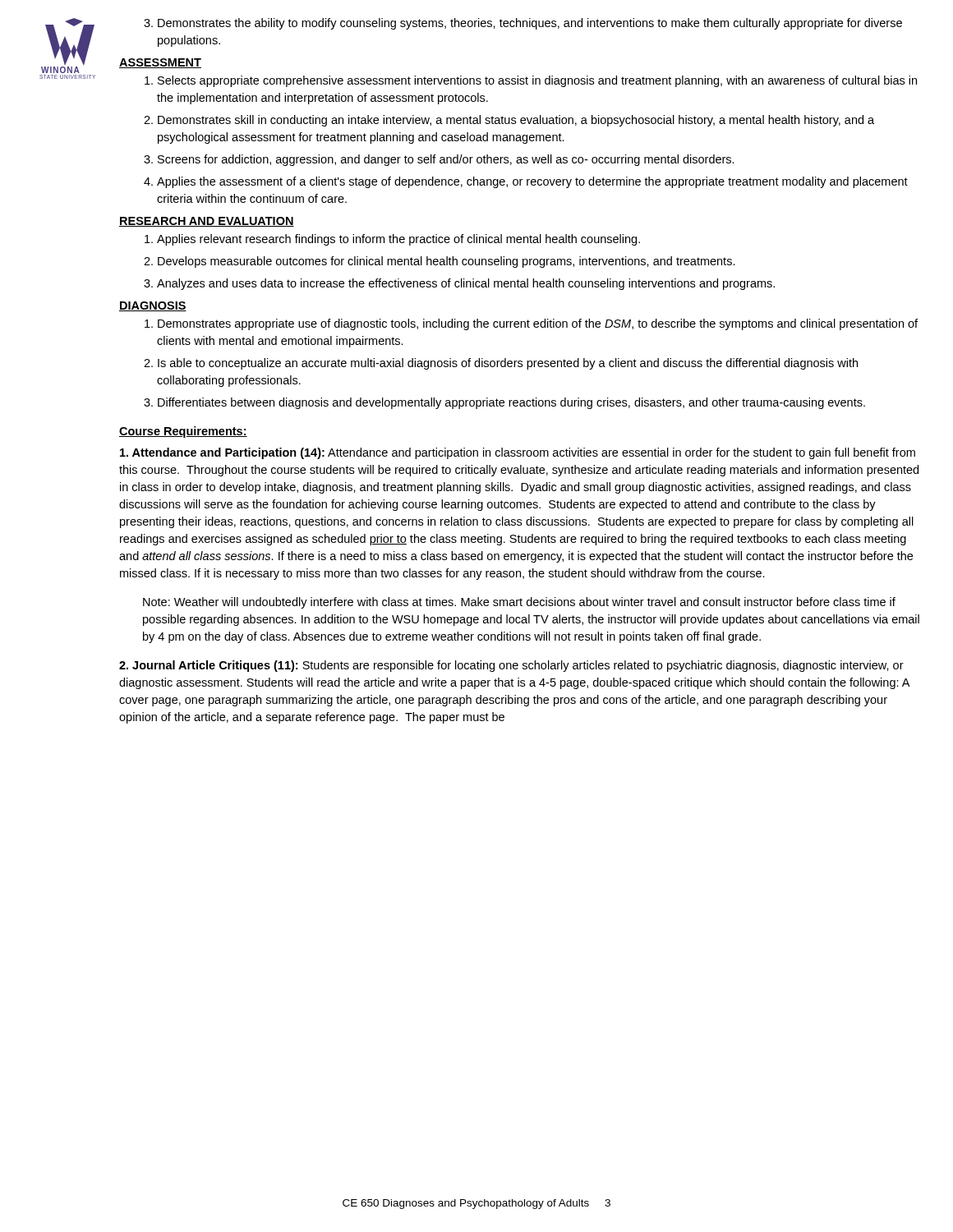Image resolution: width=953 pixels, height=1232 pixels.
Task: Click on the text block starting "Note: Weather will undoubtedly interfere with"
Action: point(531,620)
